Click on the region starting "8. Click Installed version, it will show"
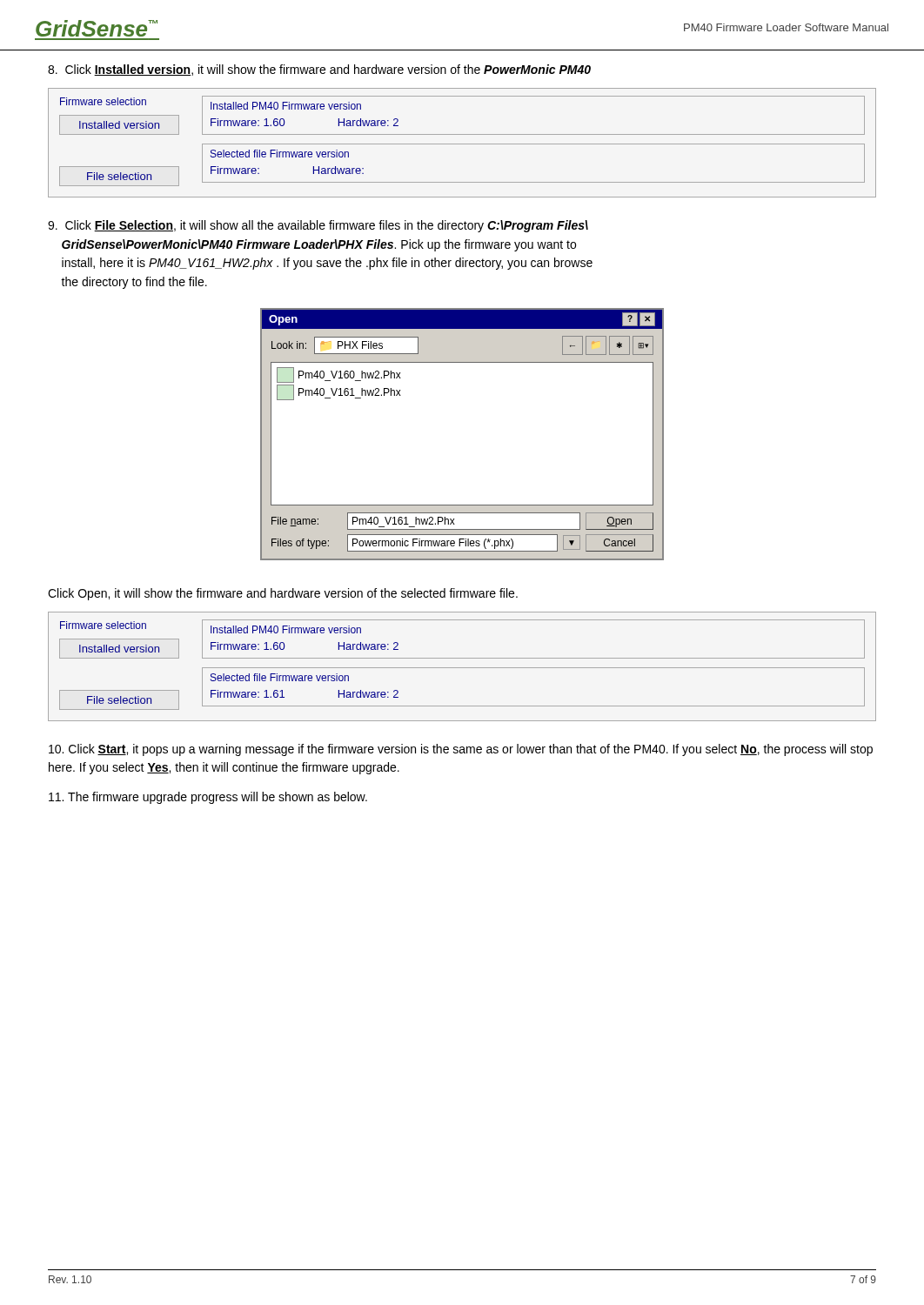Image resolution: width=924 pixels, height=1305 pixels. [x=319, y=70]
